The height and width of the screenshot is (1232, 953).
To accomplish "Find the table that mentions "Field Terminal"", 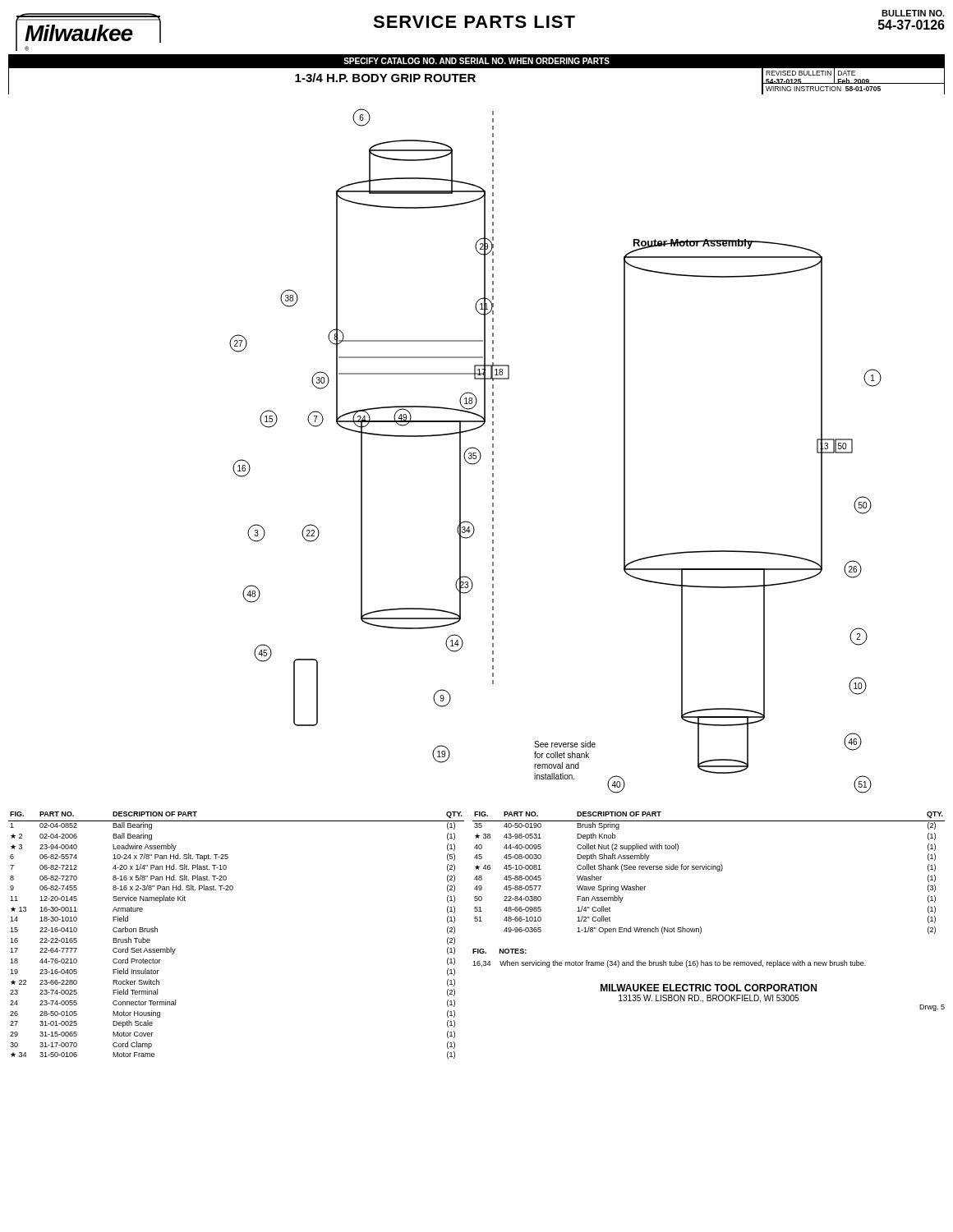I will 236,935.
